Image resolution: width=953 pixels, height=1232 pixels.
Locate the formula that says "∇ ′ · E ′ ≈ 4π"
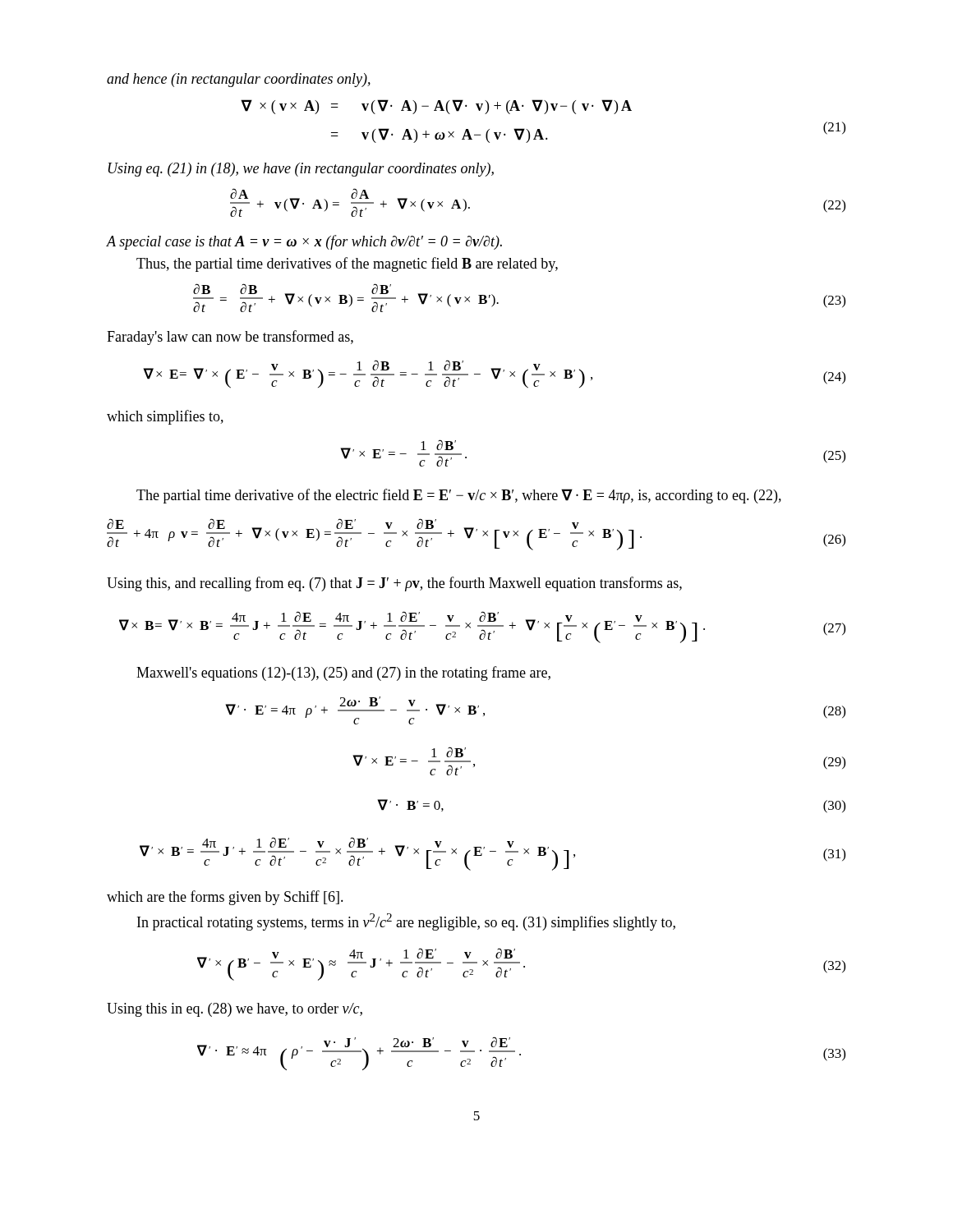(x=522, y=1054)
